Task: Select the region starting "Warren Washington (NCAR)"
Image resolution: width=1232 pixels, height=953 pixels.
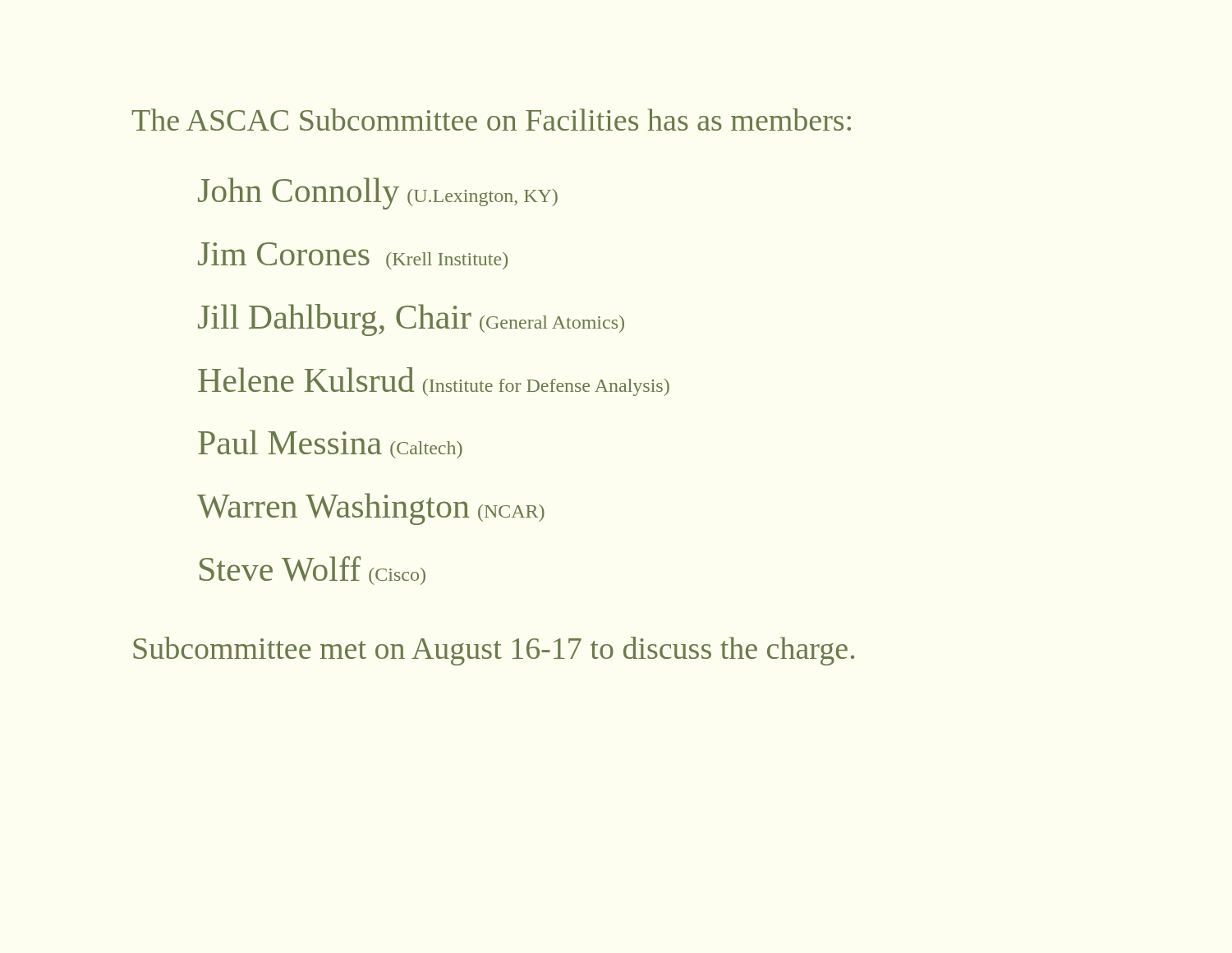Action: (x=371, y=506)
